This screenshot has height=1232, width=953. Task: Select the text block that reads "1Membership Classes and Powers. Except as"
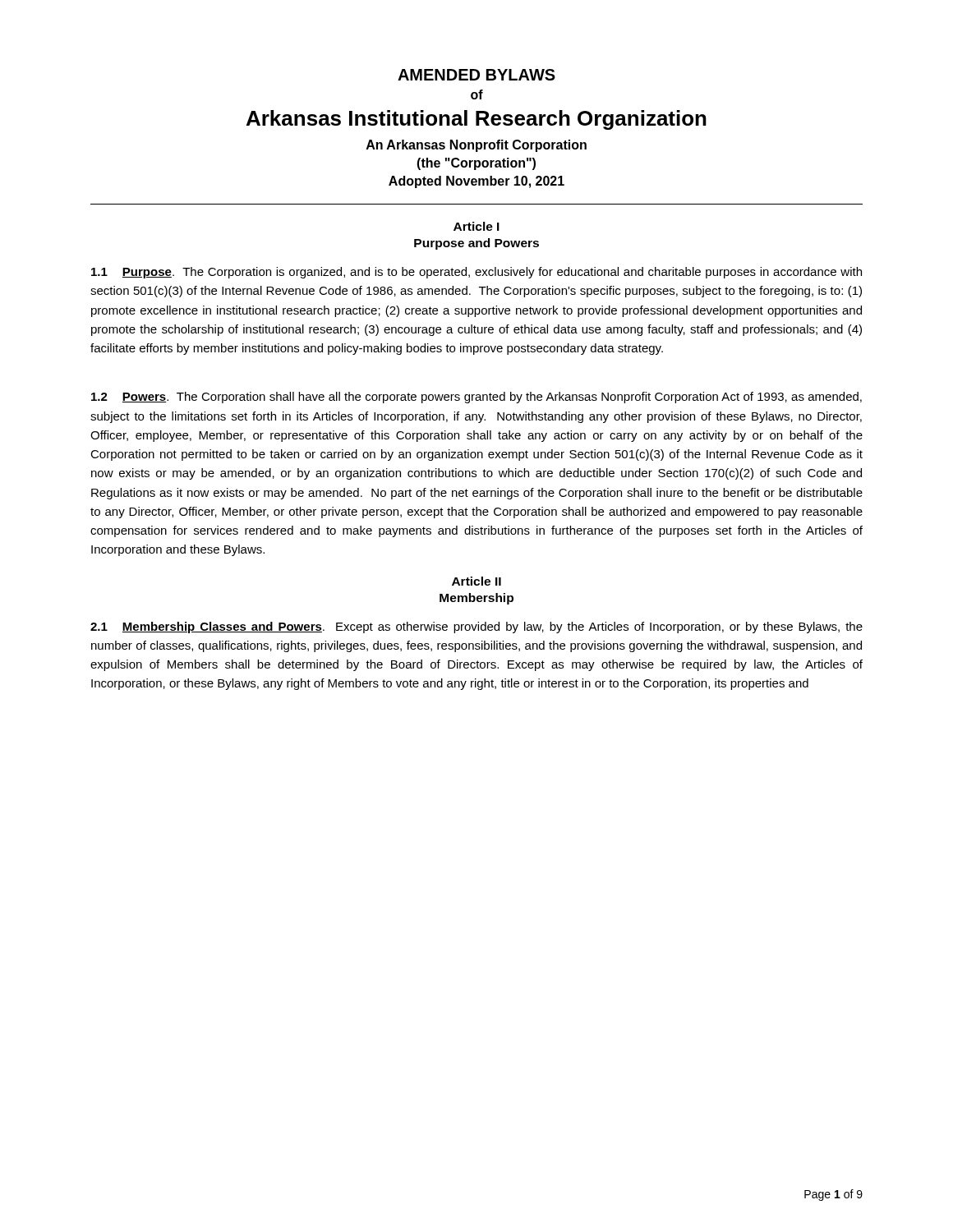(476, 654)
